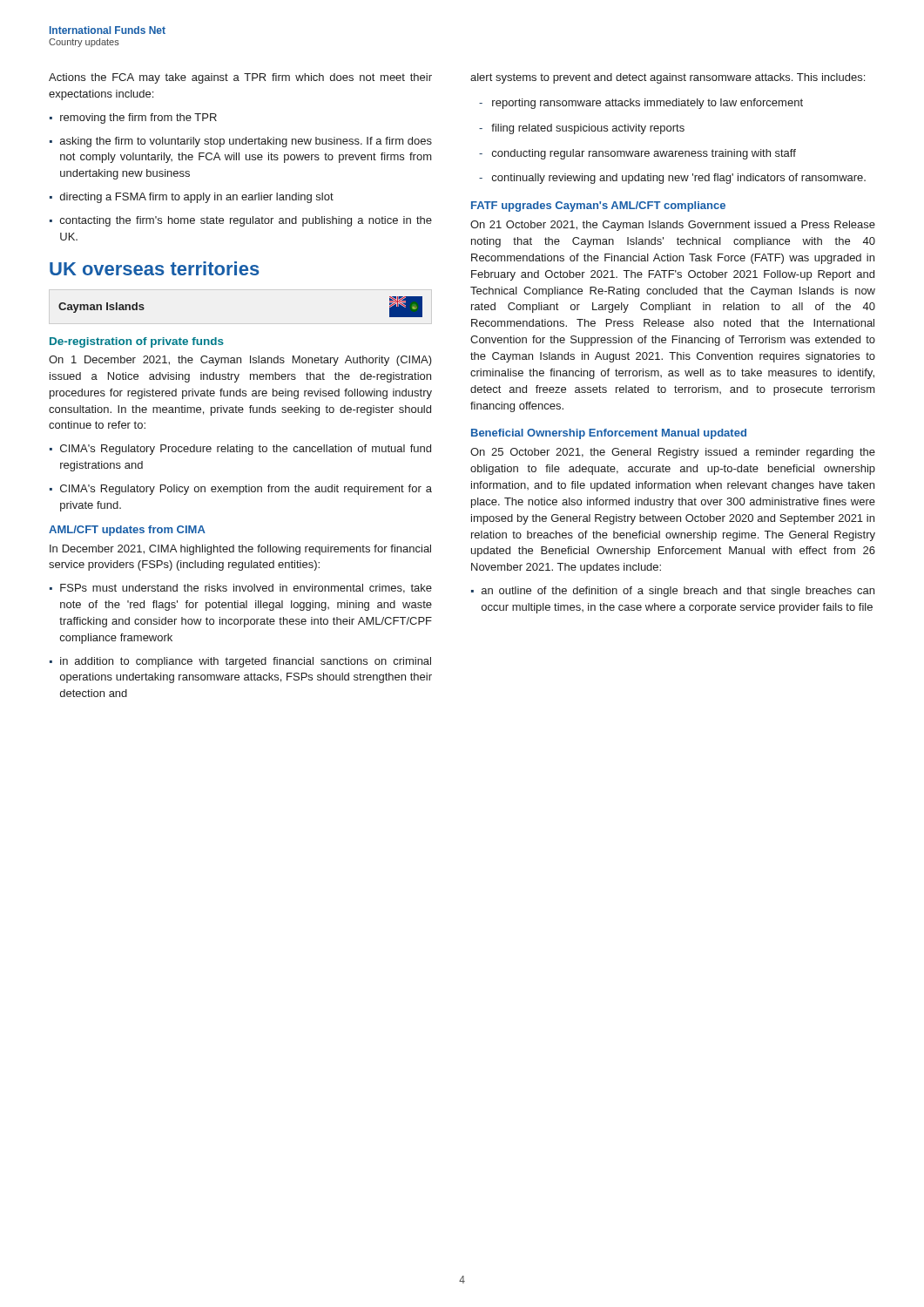Screen dimensions: 1307x924
Task: Find the passage starting "CIMA's Regulatory Policy on exemption from the audit"
Action: 246,497
